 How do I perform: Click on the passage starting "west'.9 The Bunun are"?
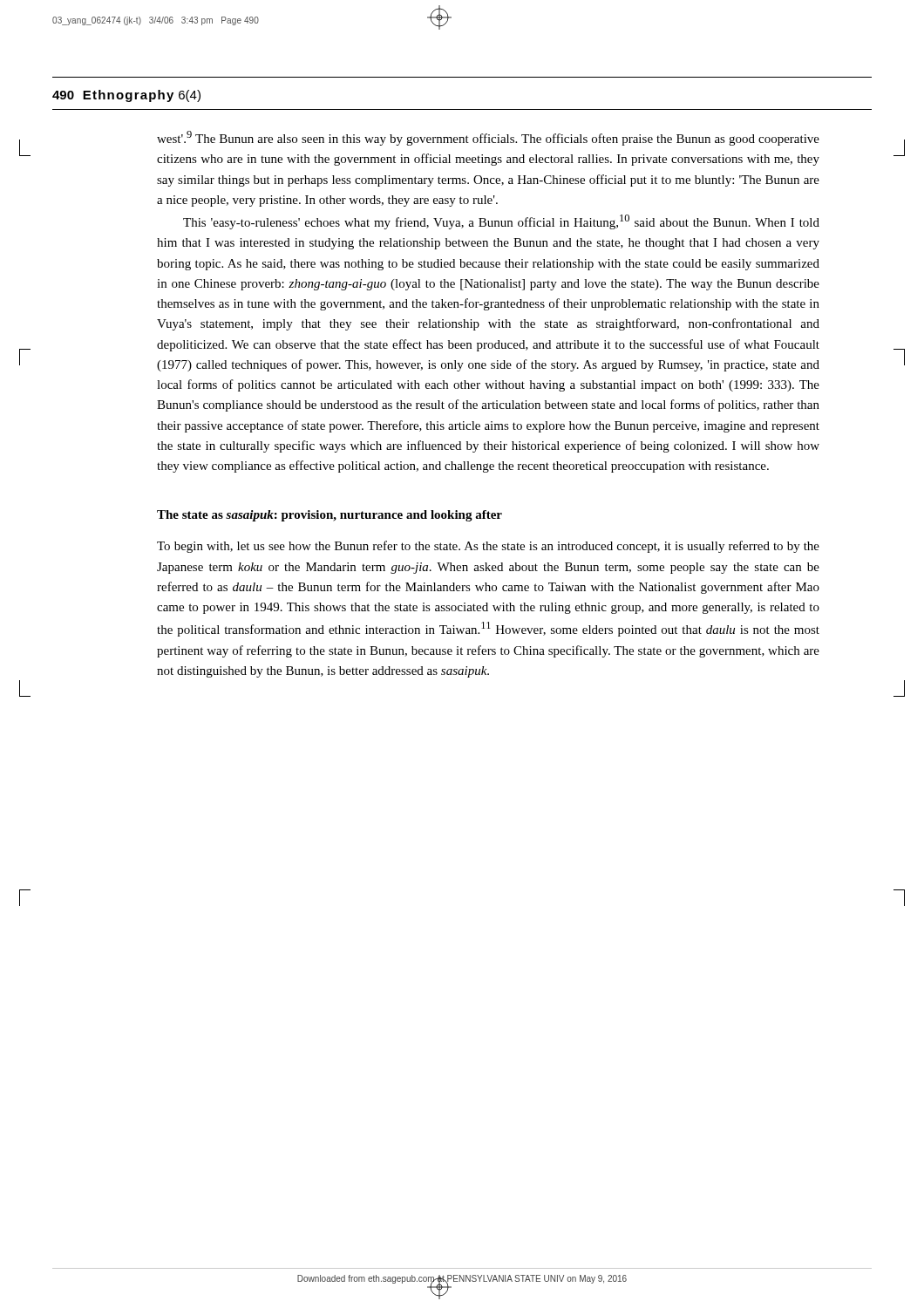coord(488,301)
